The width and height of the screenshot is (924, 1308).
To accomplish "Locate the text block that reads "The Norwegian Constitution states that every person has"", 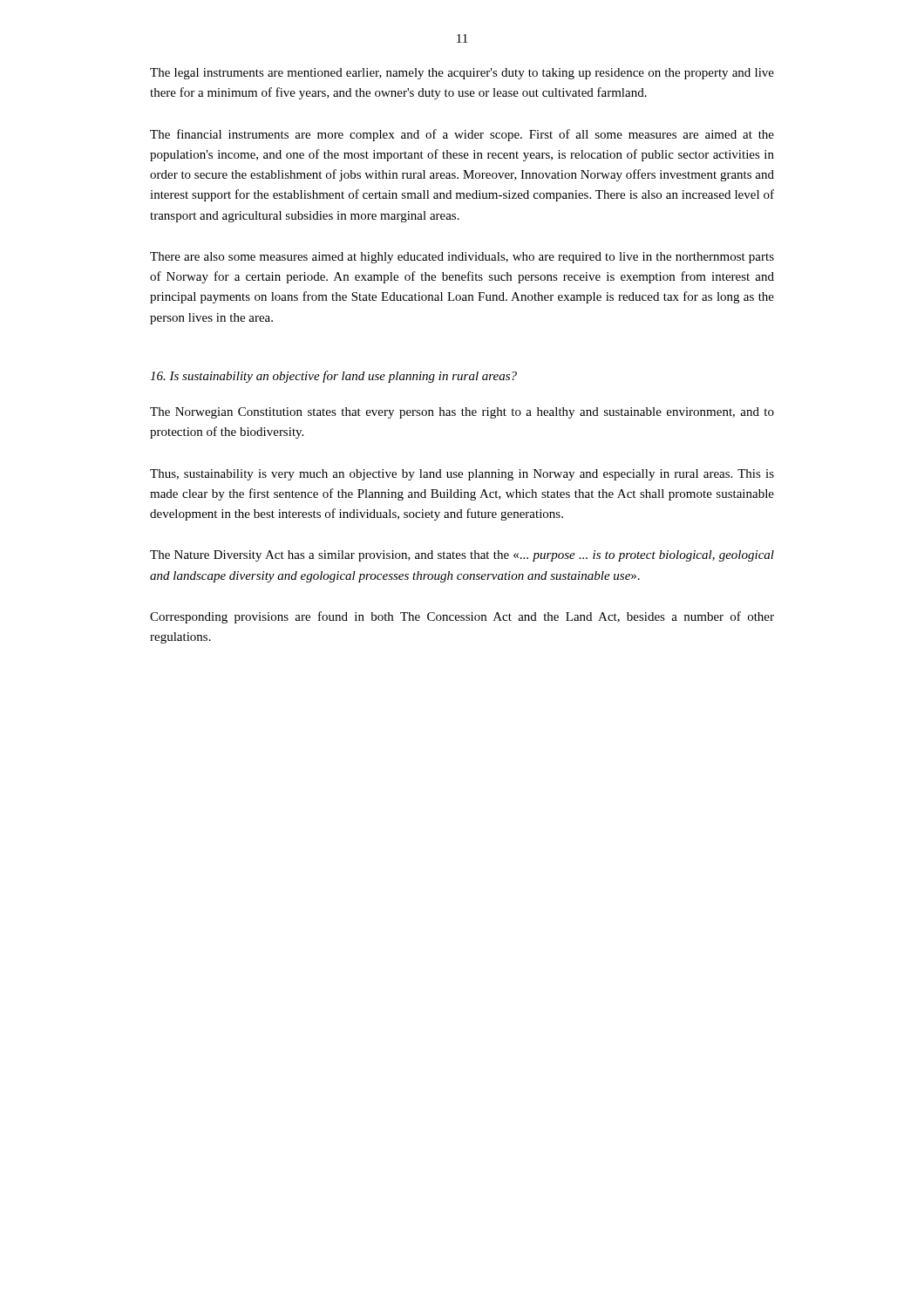I will (462, 422).
